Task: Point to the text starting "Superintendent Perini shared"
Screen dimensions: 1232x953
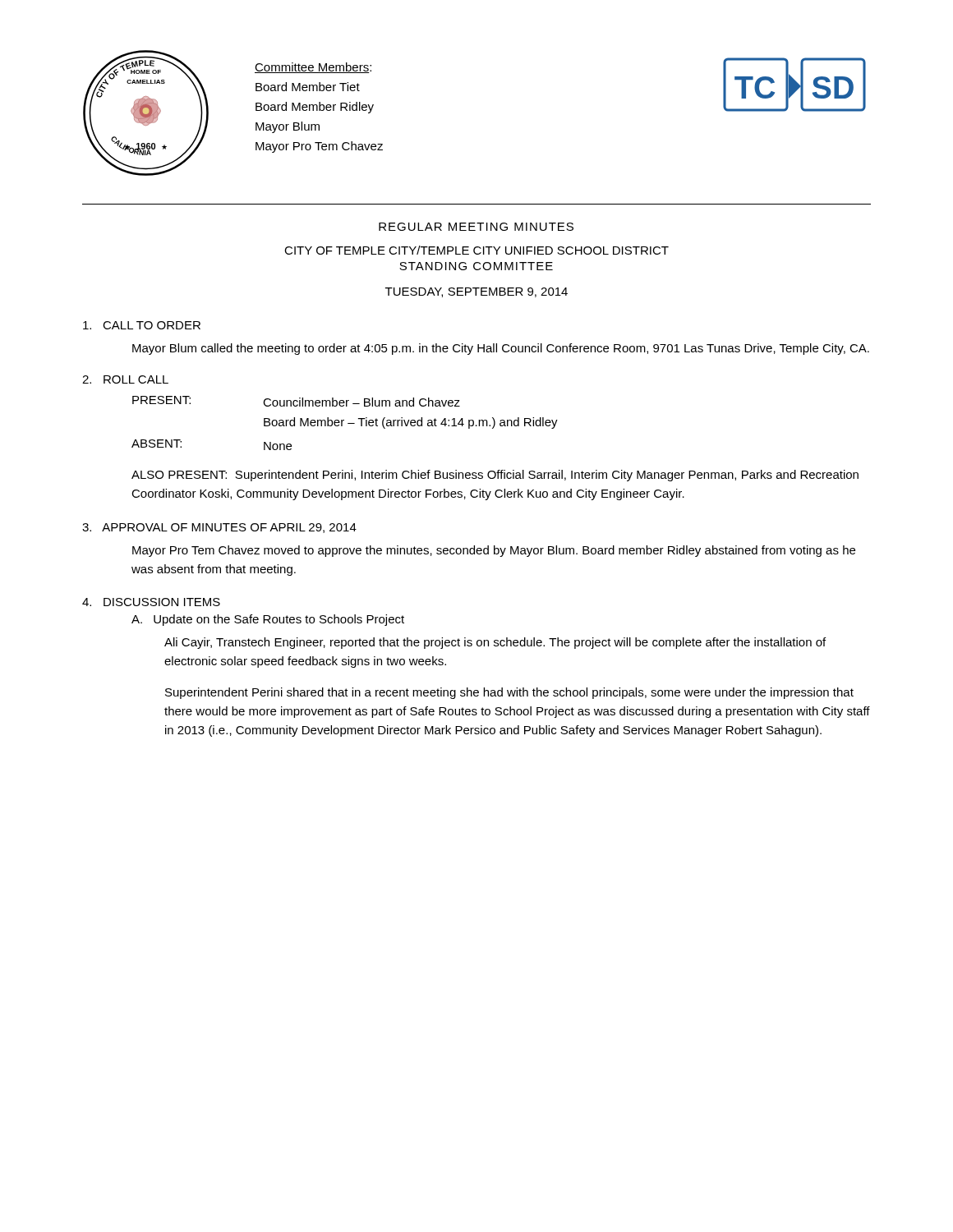Action: [517, 711]
